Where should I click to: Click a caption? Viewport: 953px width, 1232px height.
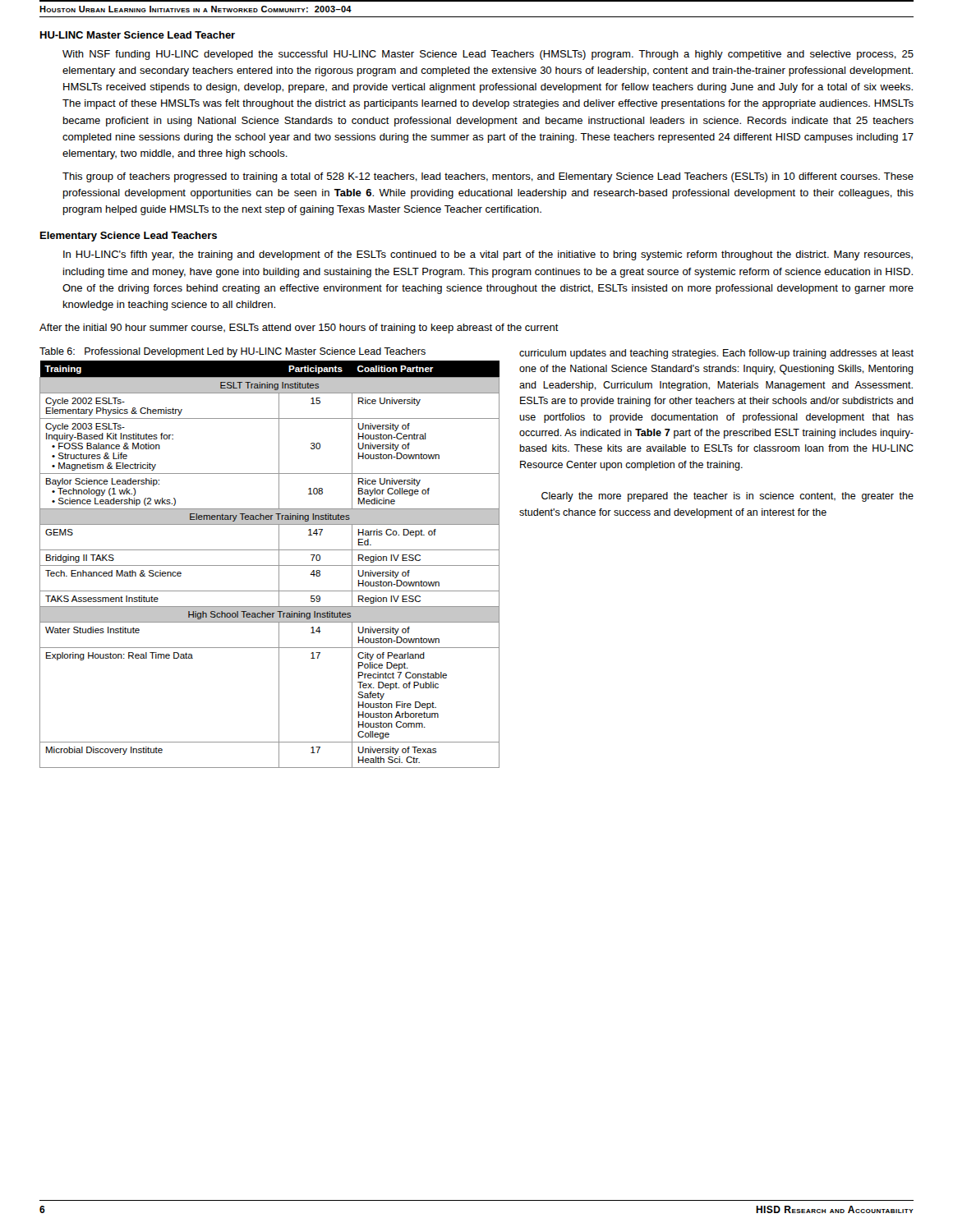point(233,352)
